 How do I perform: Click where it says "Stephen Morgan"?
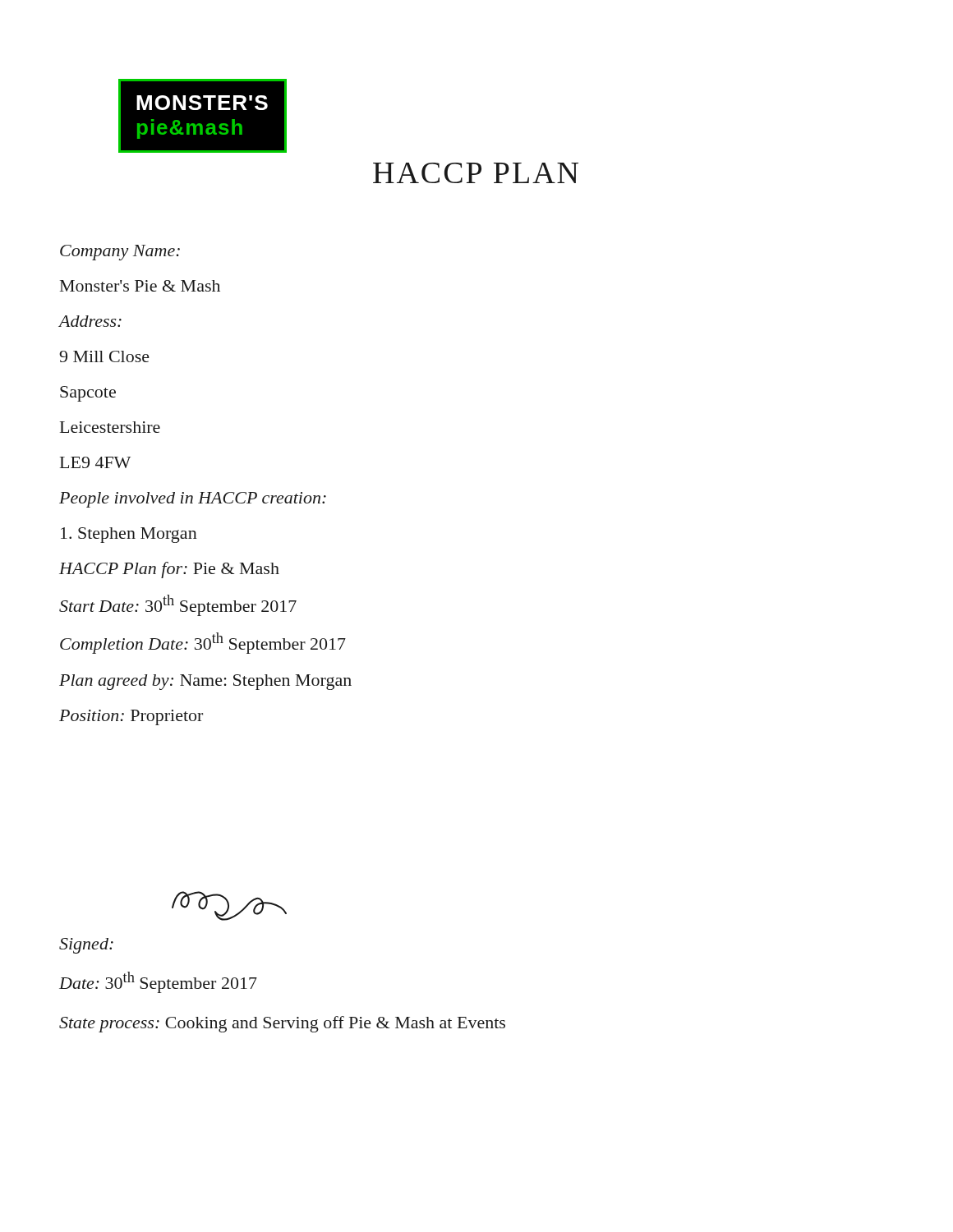click(128, 533)
